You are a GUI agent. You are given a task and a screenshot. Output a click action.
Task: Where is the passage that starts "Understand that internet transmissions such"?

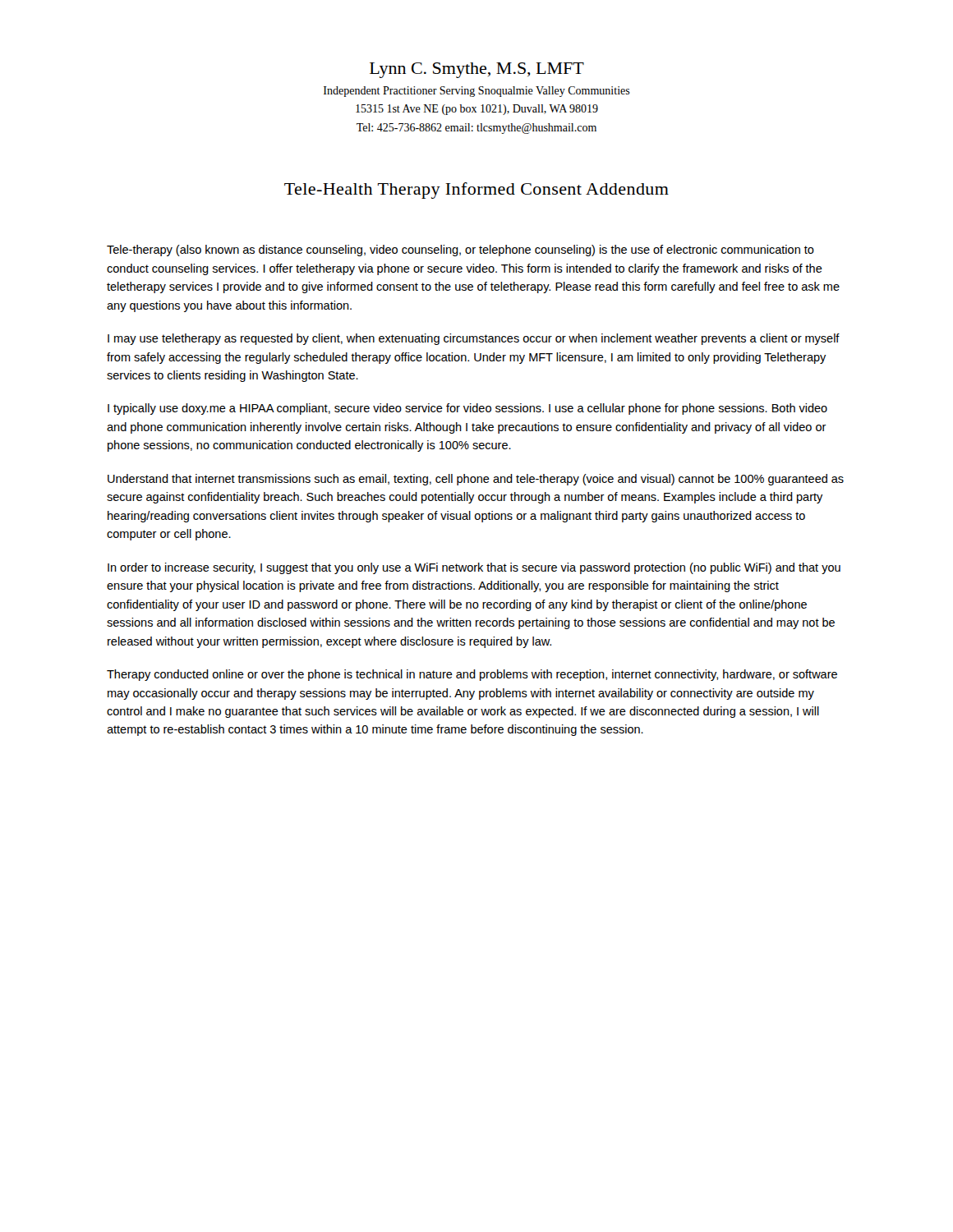(x=475, y=506)
